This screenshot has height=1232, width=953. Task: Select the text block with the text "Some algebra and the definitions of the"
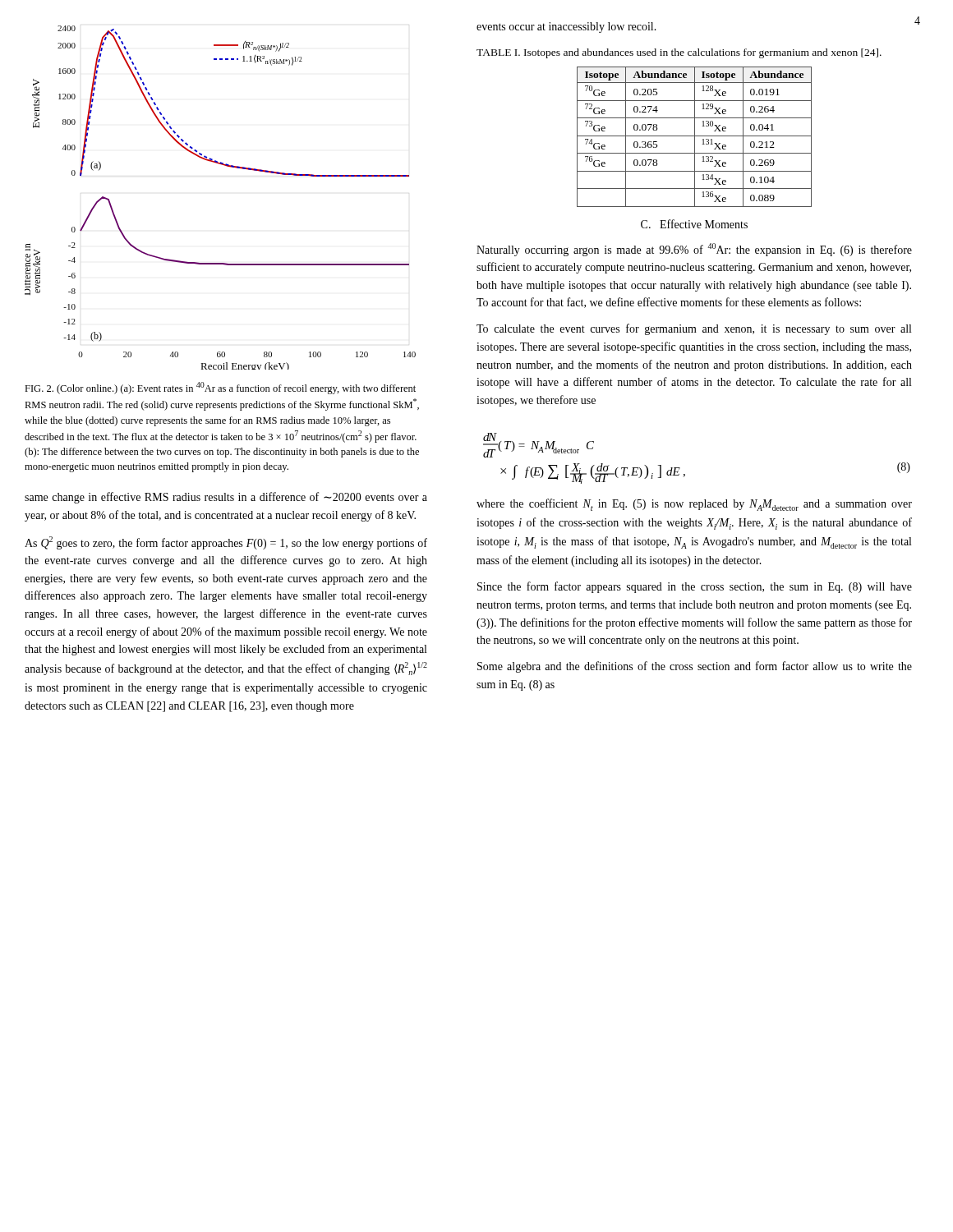pos(694,675)
